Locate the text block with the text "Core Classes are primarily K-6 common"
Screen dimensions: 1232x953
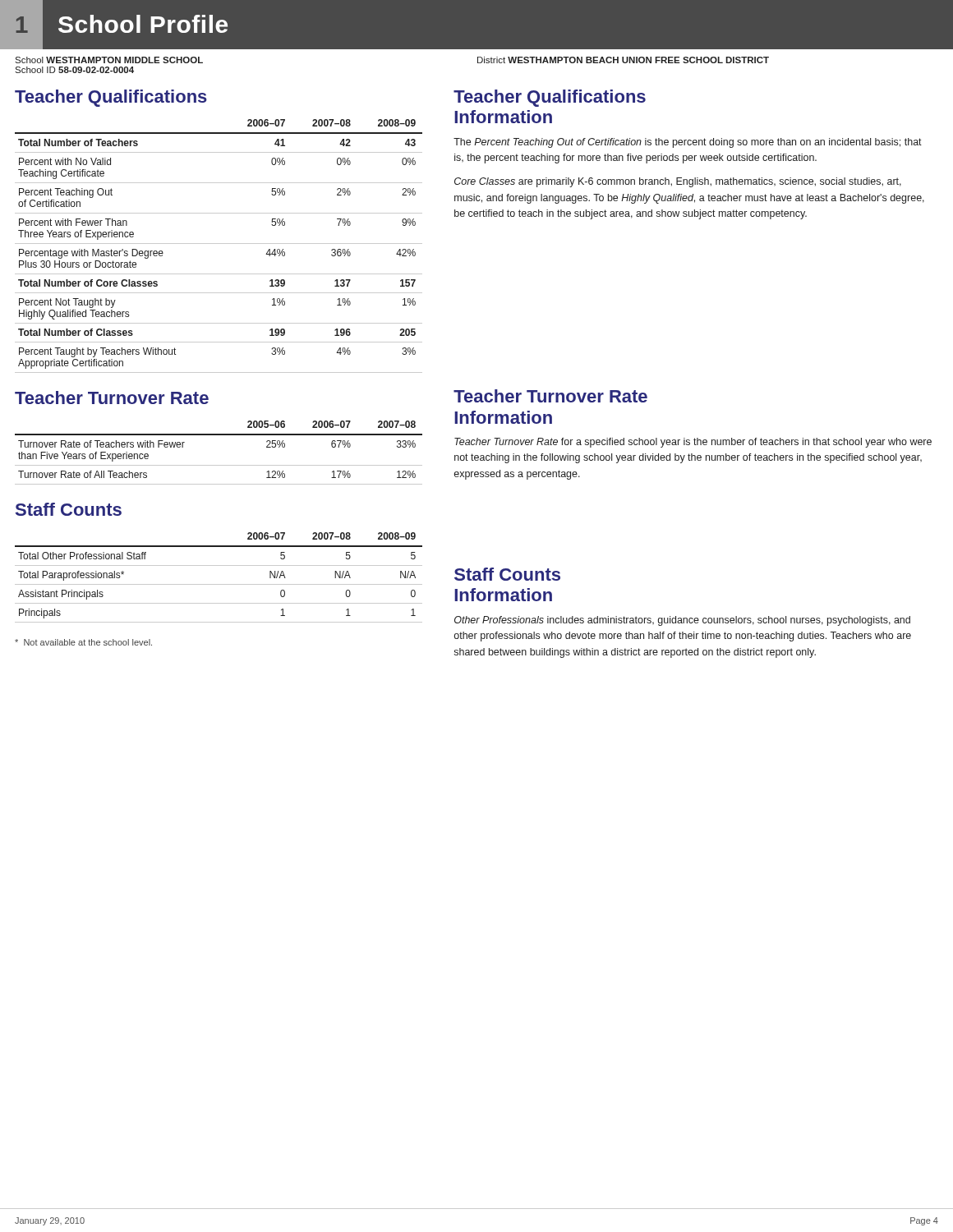pyautogui.click(x=689, y=198)
